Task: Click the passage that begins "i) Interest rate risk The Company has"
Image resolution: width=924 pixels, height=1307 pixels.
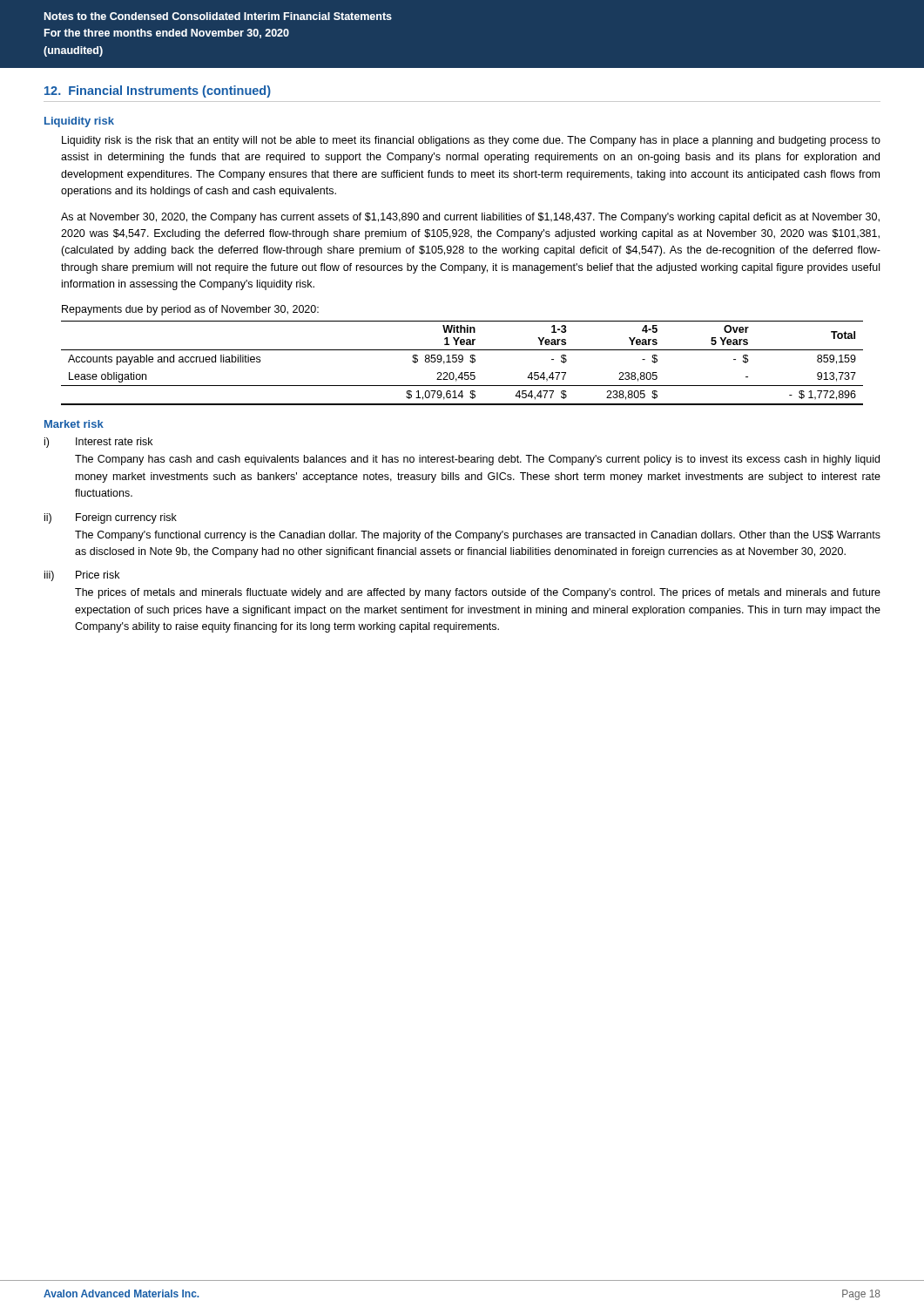Action: tap(462, 469)
